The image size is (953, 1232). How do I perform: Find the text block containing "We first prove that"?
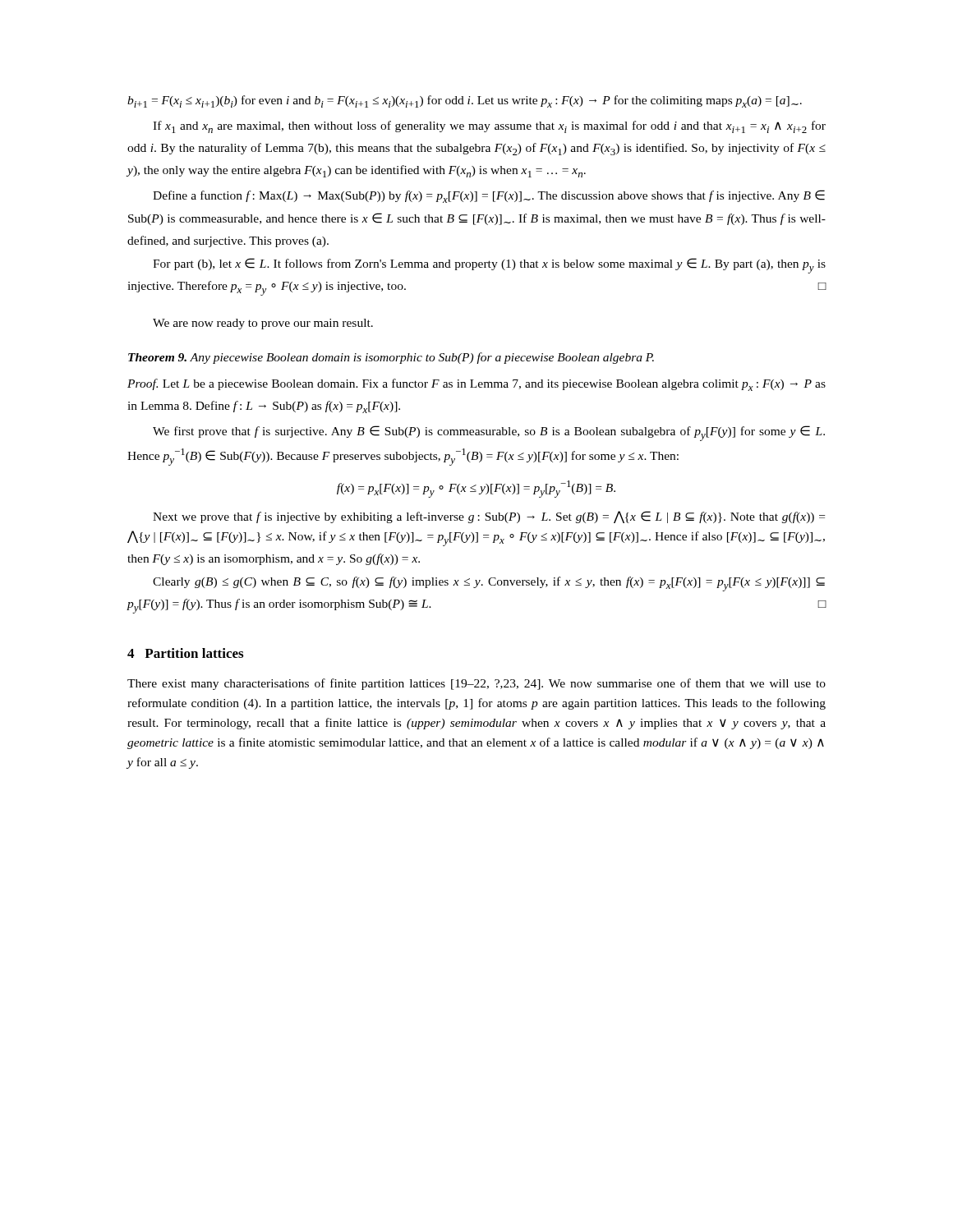476,461
